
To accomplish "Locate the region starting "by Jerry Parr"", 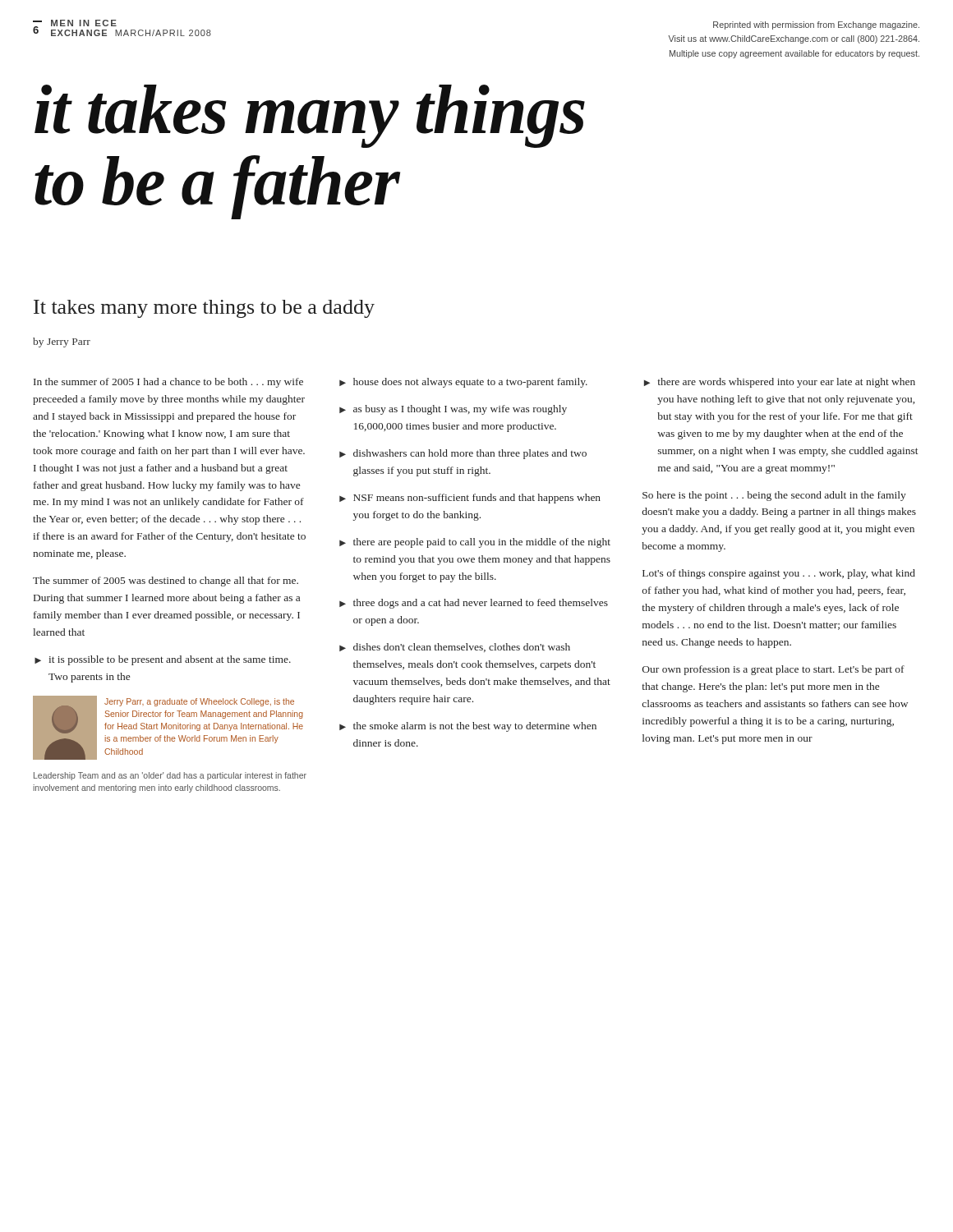I will pyautogui.click(x=62, y=342).
